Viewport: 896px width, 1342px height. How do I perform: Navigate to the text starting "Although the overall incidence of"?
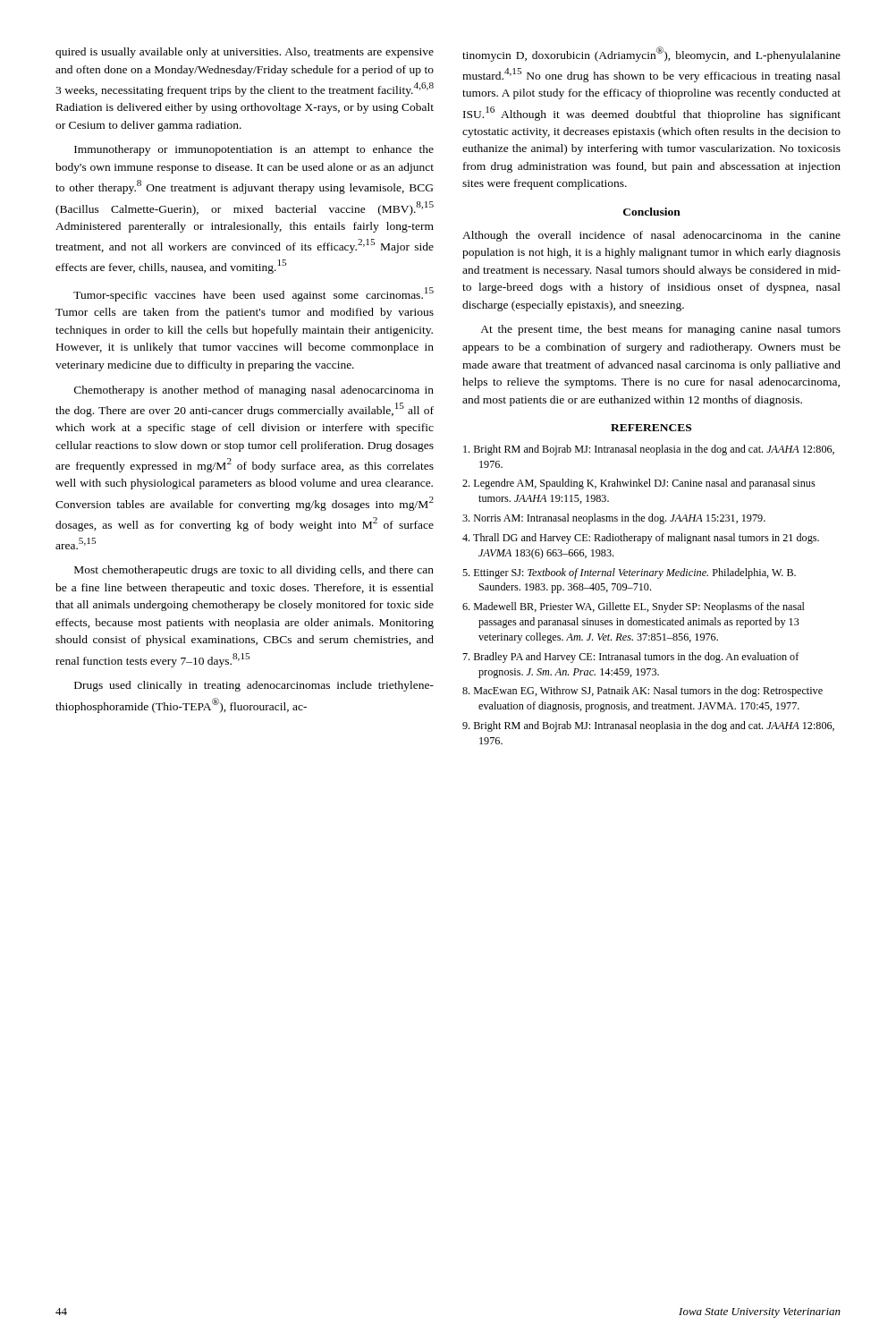(651, 317)
